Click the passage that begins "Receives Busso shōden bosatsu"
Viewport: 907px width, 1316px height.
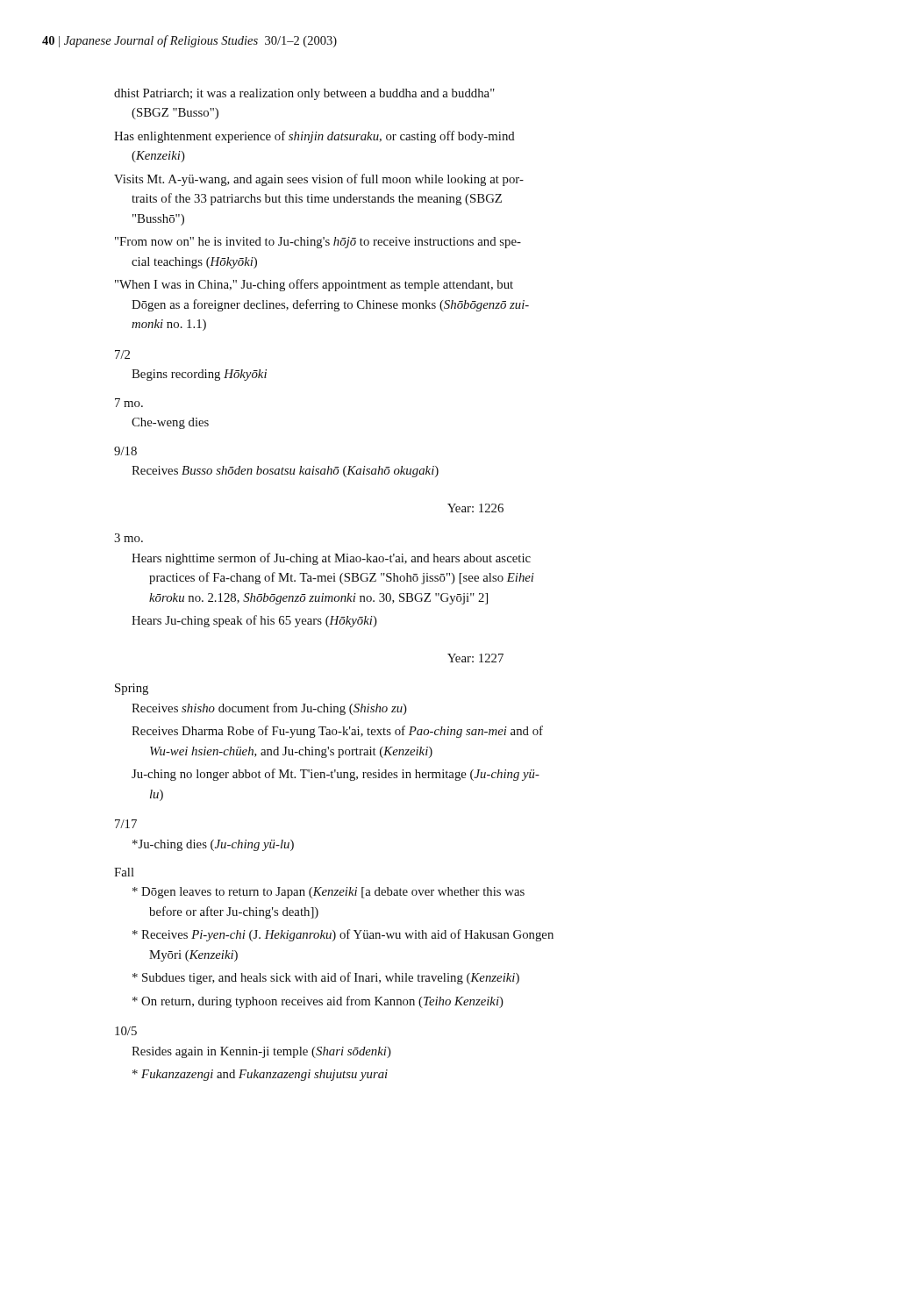285,470
